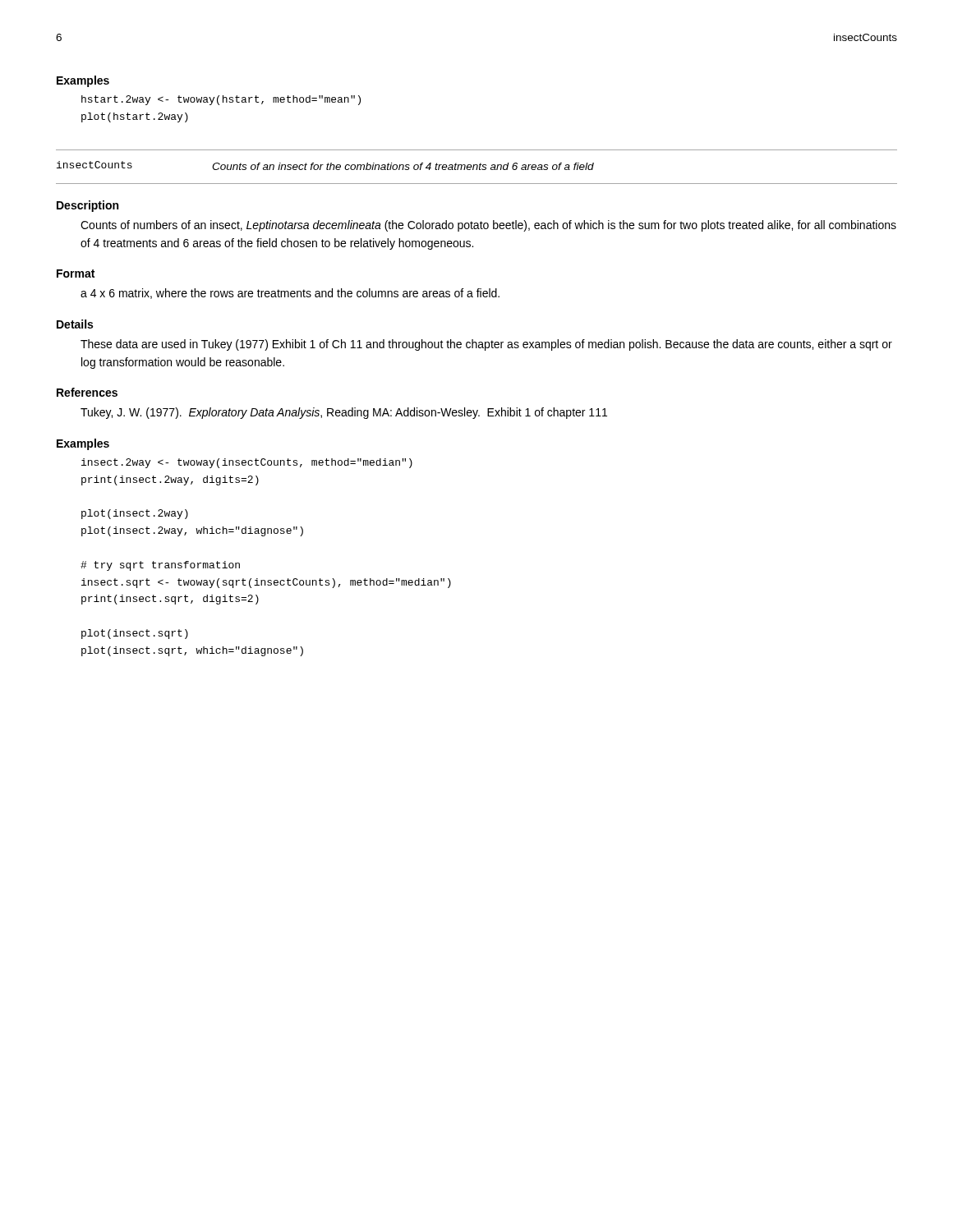Screen dimensions: 1232x953
Task: Point to the region starting "Tukey, J. W. (1977). Exploratory"
Action: pos(344,413)
